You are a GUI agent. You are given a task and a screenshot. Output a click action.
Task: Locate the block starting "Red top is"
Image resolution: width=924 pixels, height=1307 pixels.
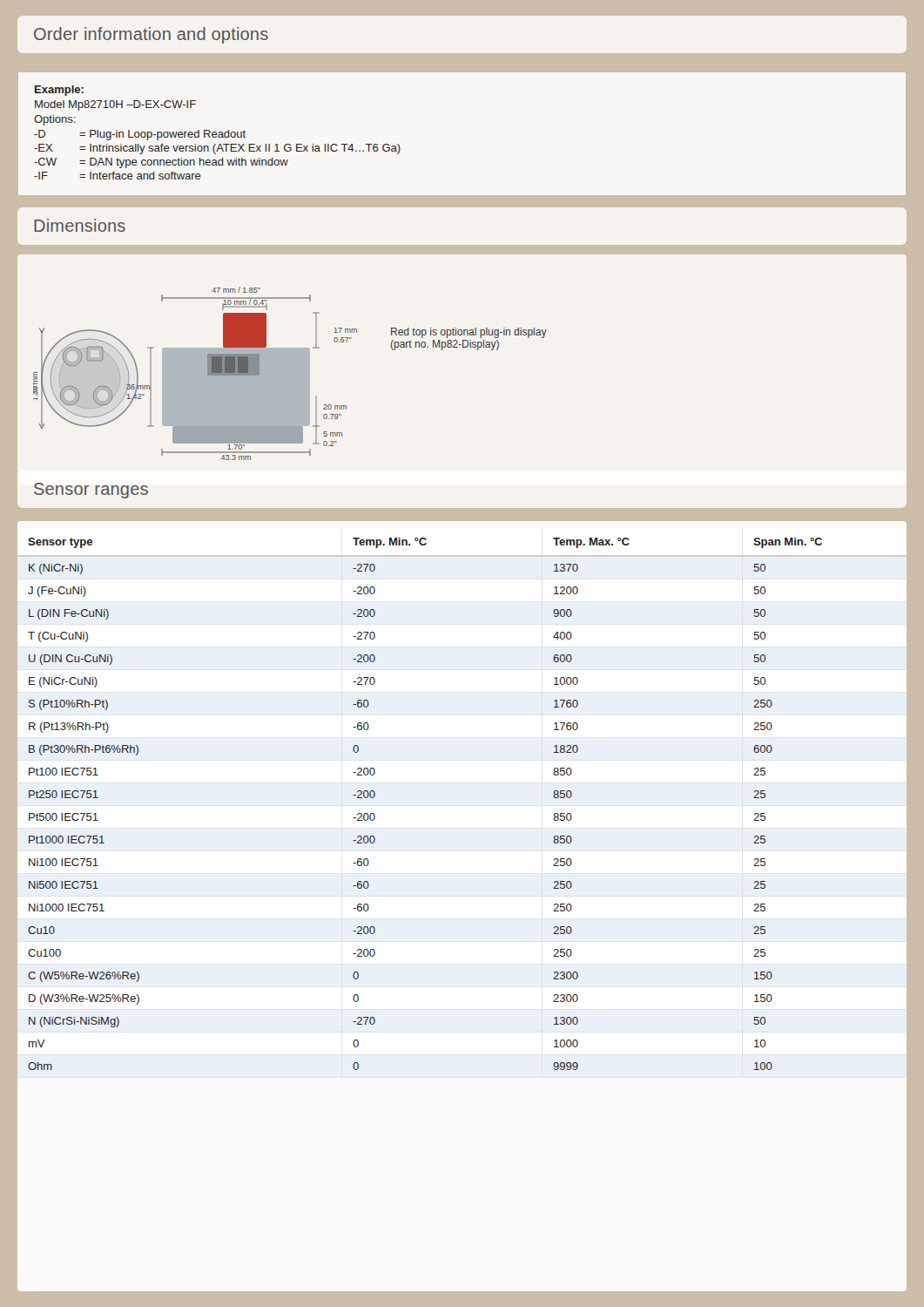468,338
